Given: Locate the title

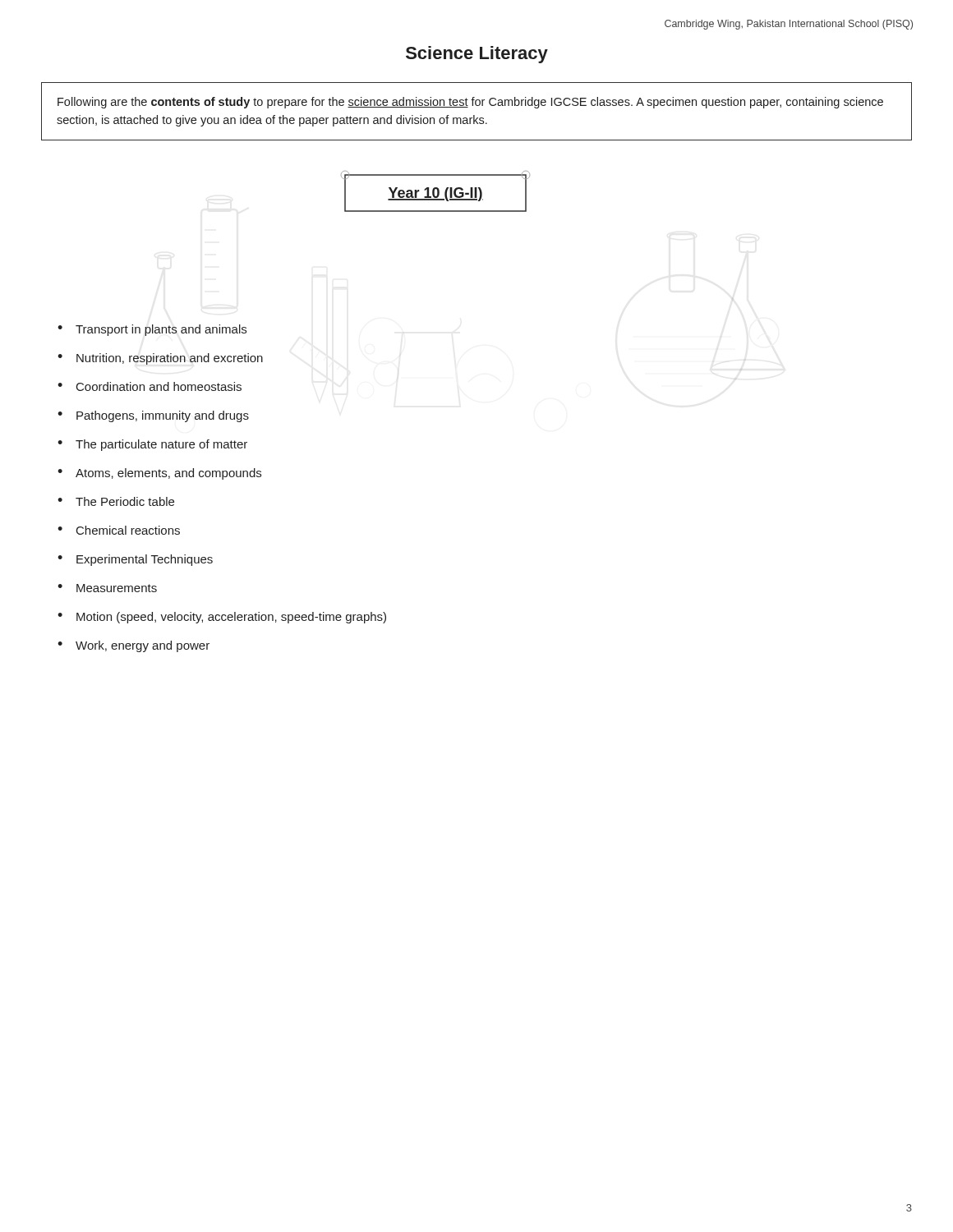Looking at the screenshot, I should click(x=476, y=53).
